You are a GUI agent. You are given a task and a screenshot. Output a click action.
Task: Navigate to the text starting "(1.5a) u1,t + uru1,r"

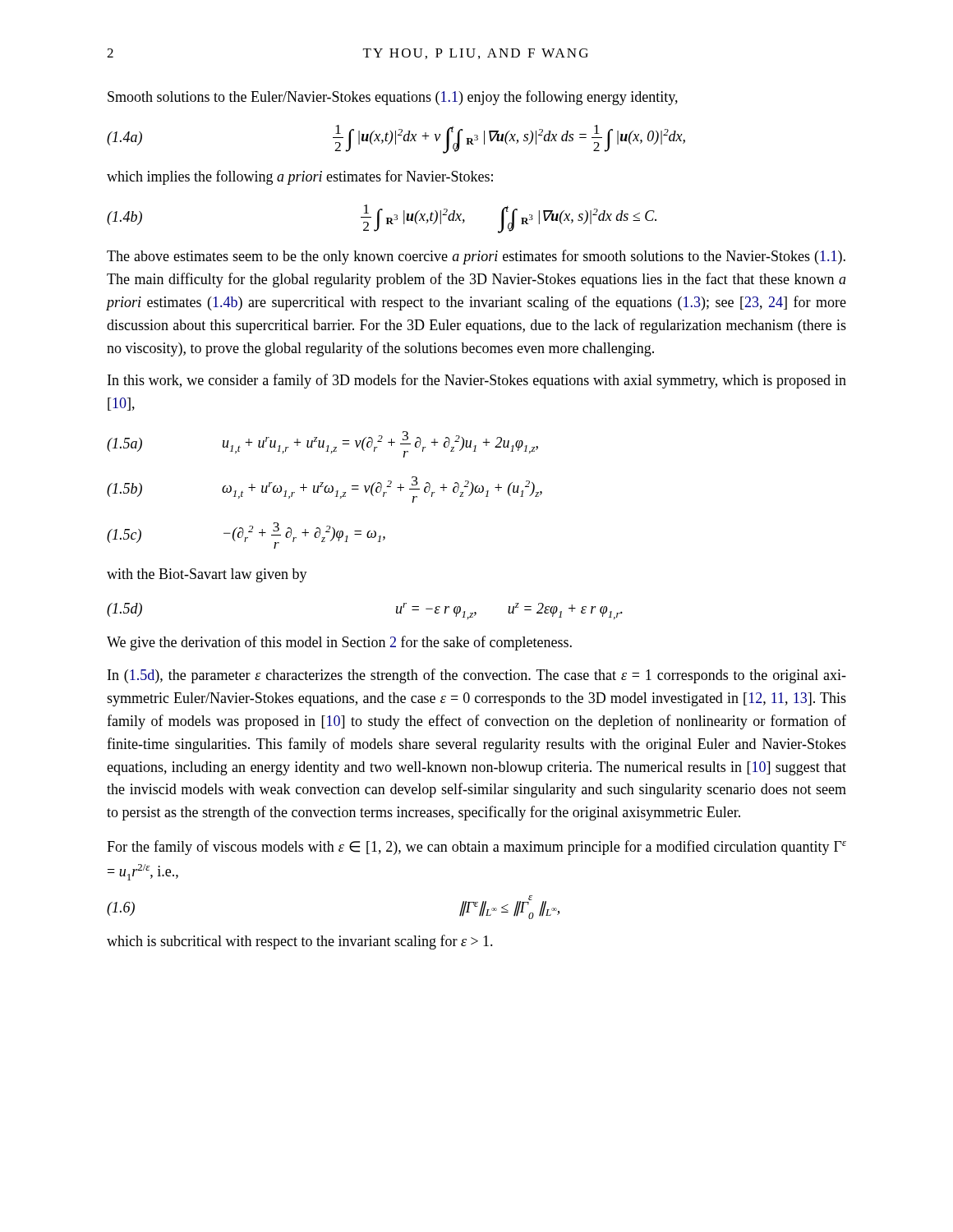click(x=476, y=444)
